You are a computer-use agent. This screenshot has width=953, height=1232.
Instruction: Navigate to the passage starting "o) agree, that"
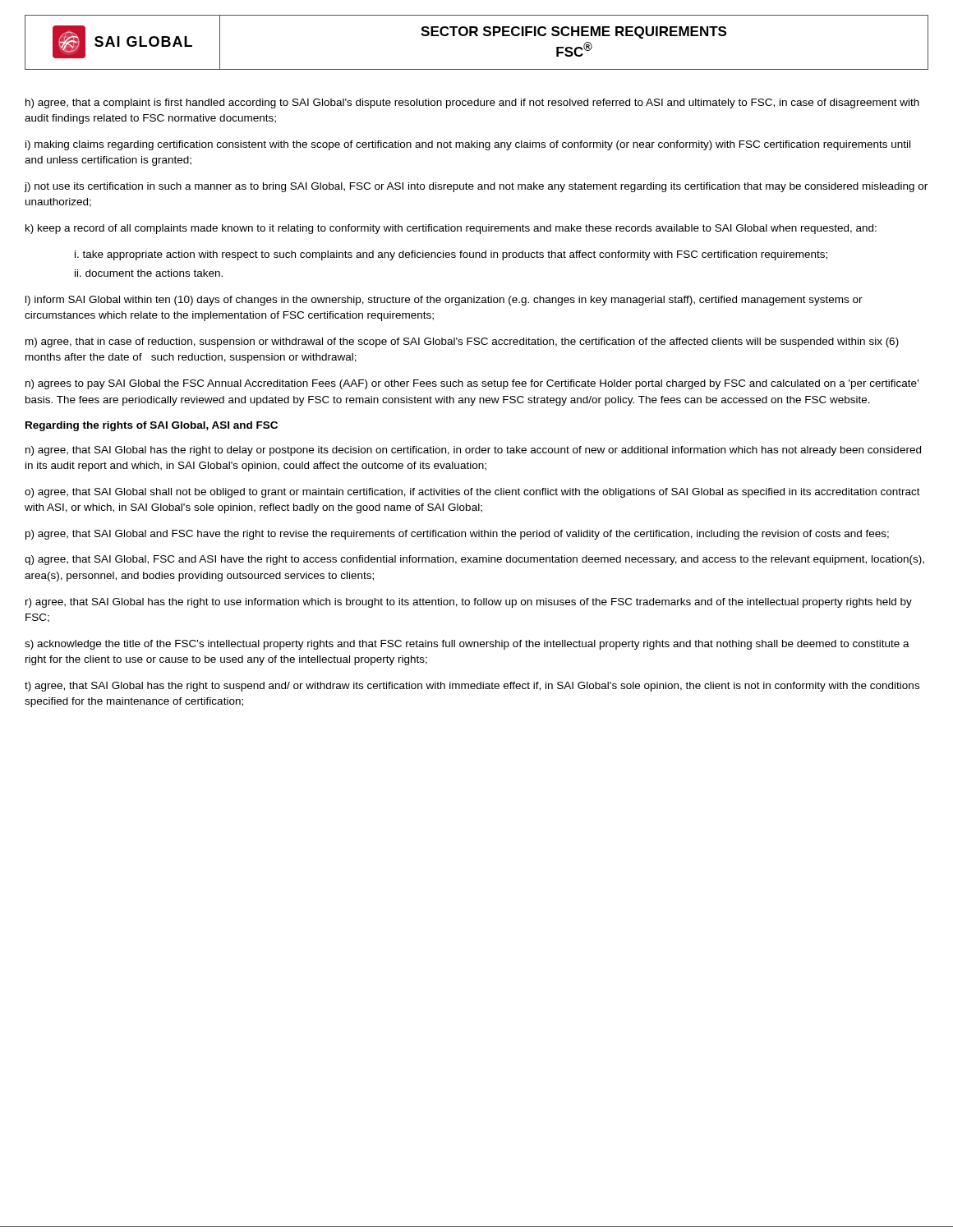click(472, 499)
